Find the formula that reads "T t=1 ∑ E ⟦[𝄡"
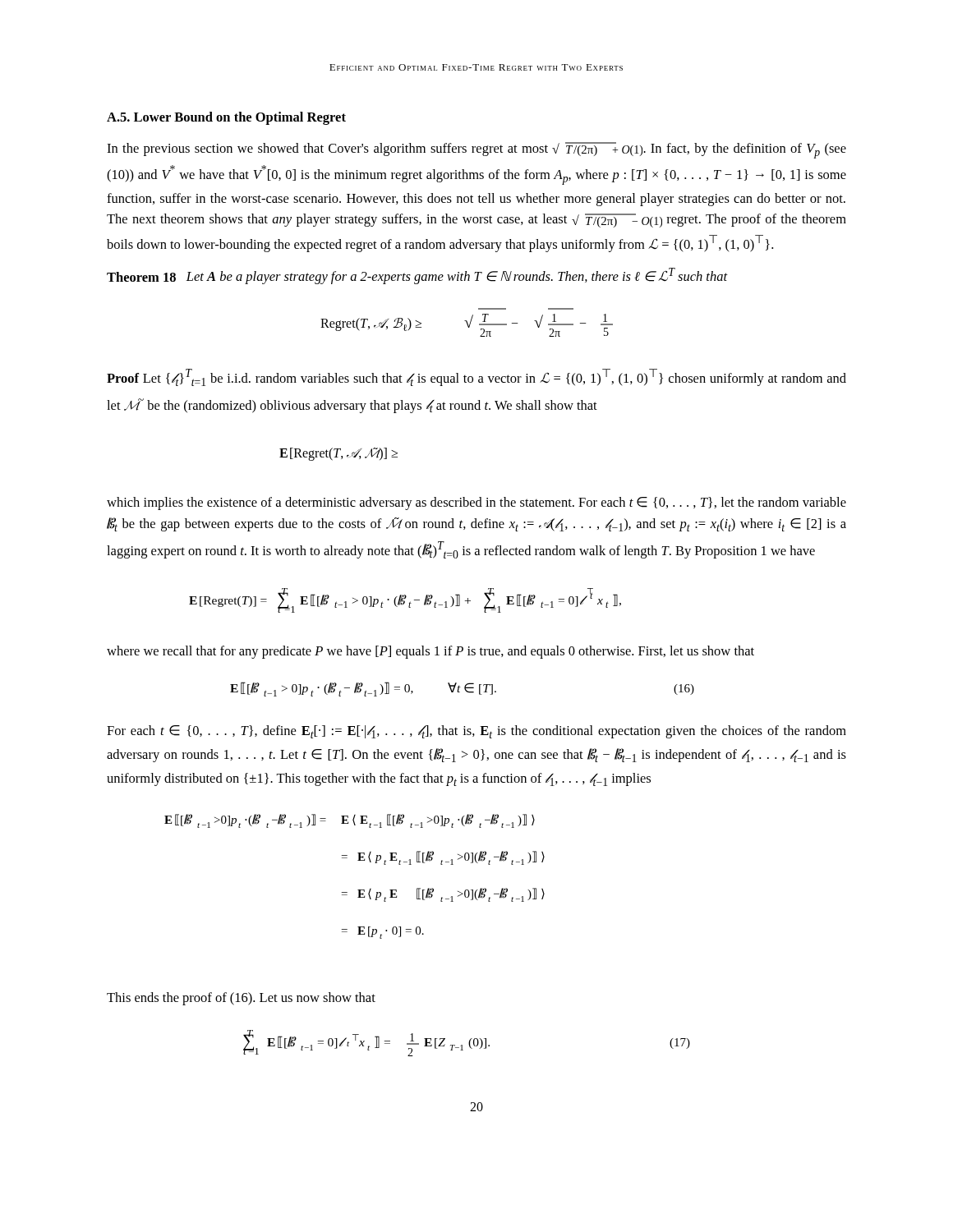 tap(476, 1041)
